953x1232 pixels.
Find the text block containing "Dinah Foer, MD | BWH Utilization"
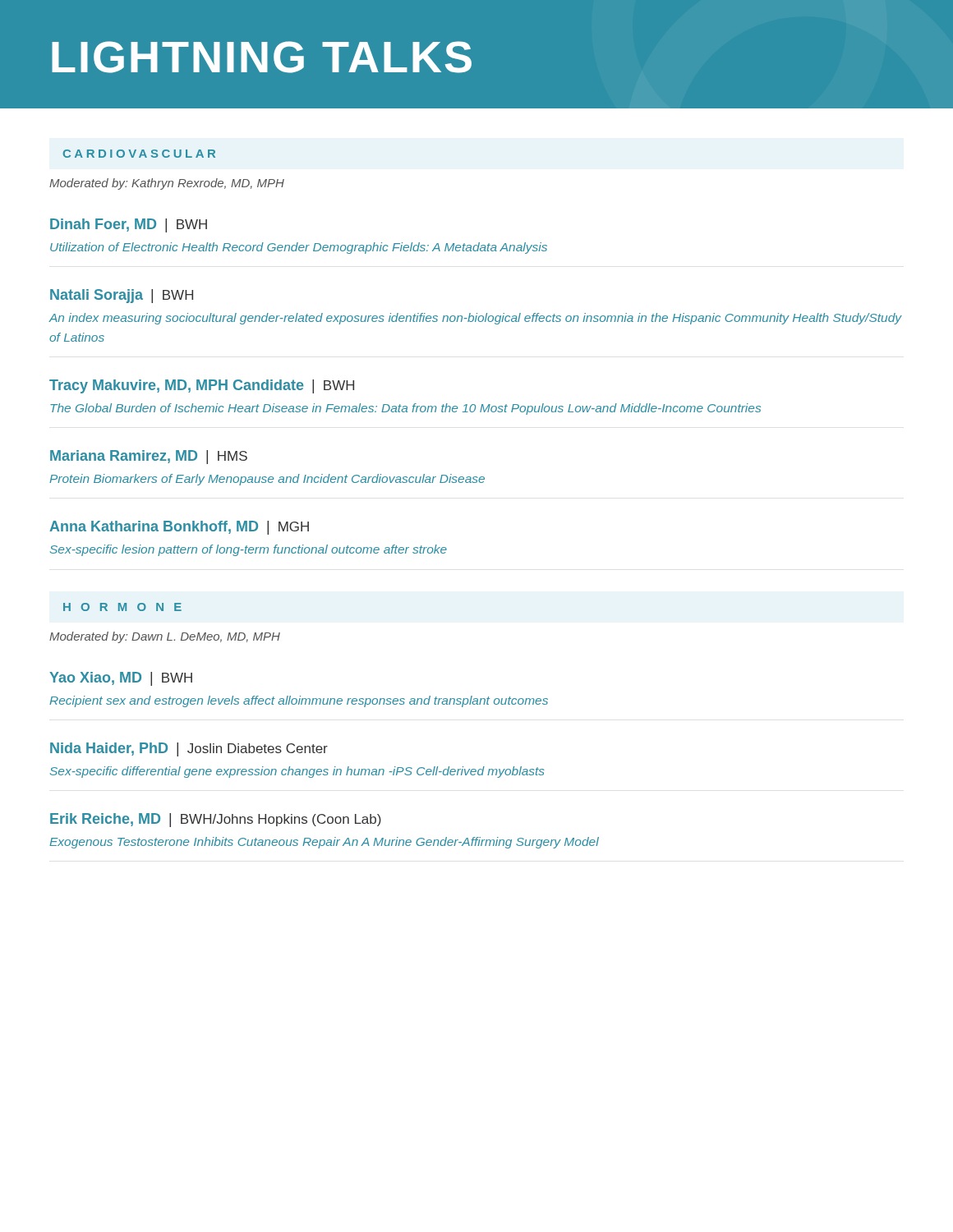[476, 236]
